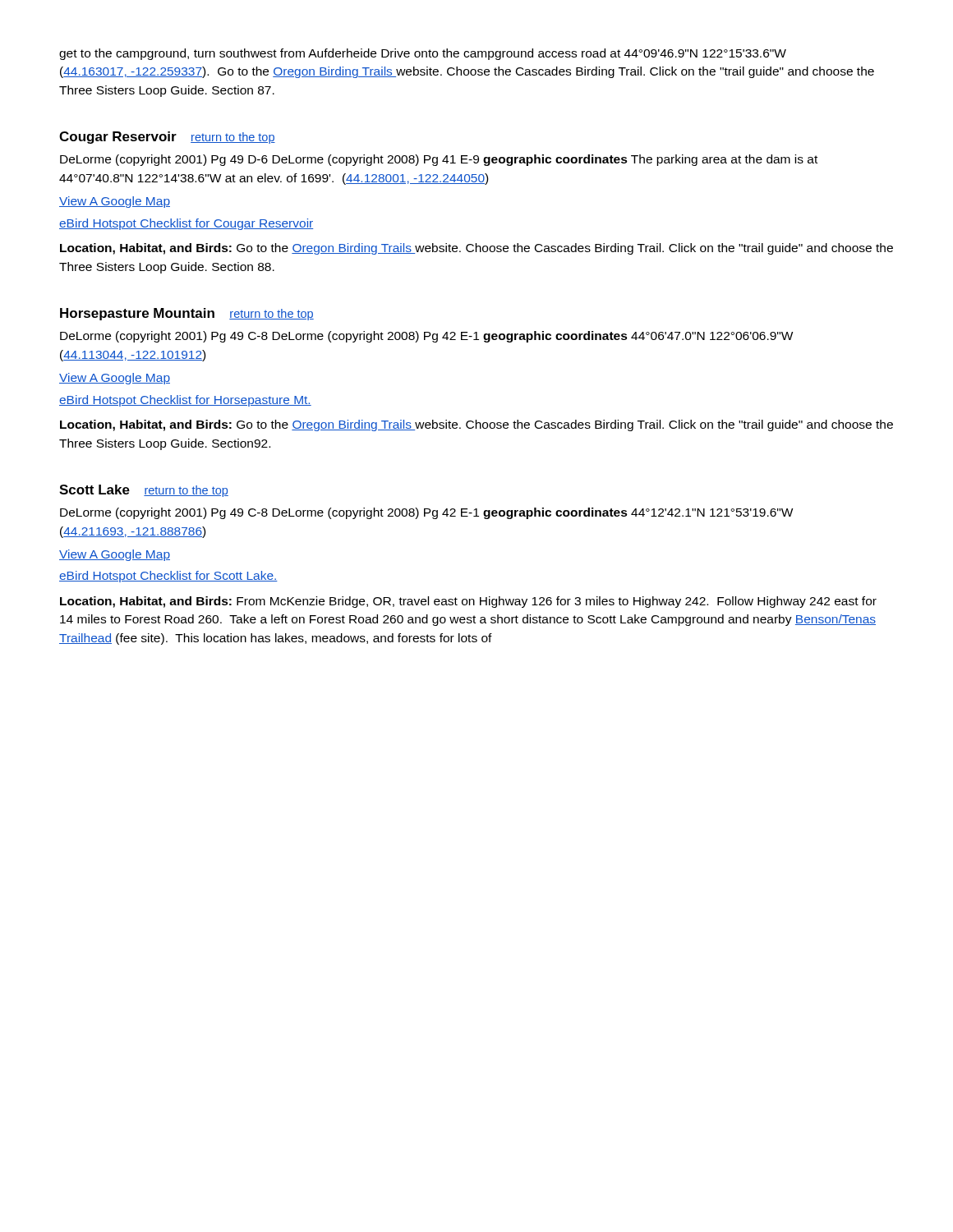Image resolution: width=953 pixels, height=1232 pixels.
Task: Find the text block that says "Location, Habitat, and Birds: From"
Action: [x=468, y=619]
